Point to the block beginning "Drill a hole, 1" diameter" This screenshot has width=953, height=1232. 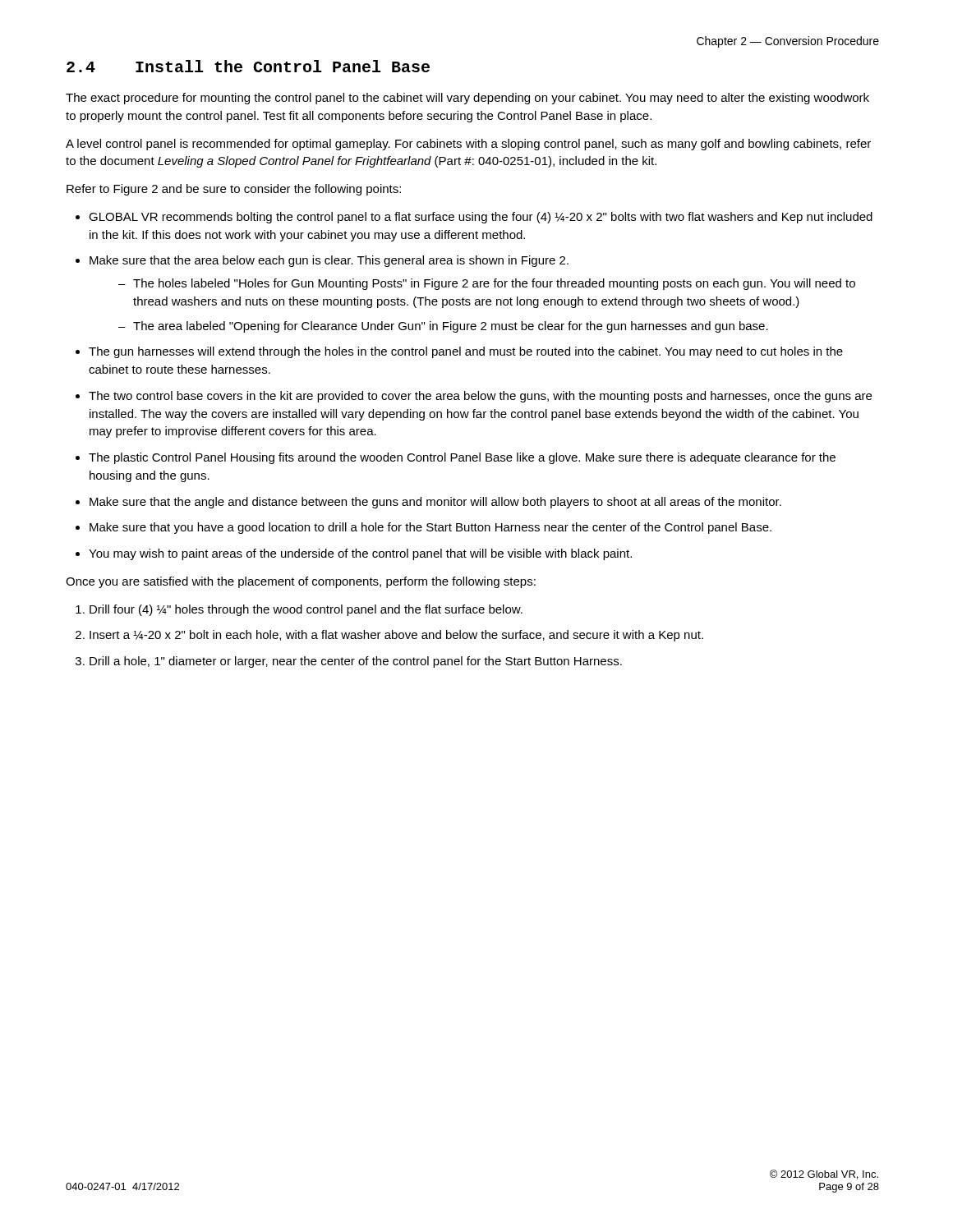(x=356, y=661)
